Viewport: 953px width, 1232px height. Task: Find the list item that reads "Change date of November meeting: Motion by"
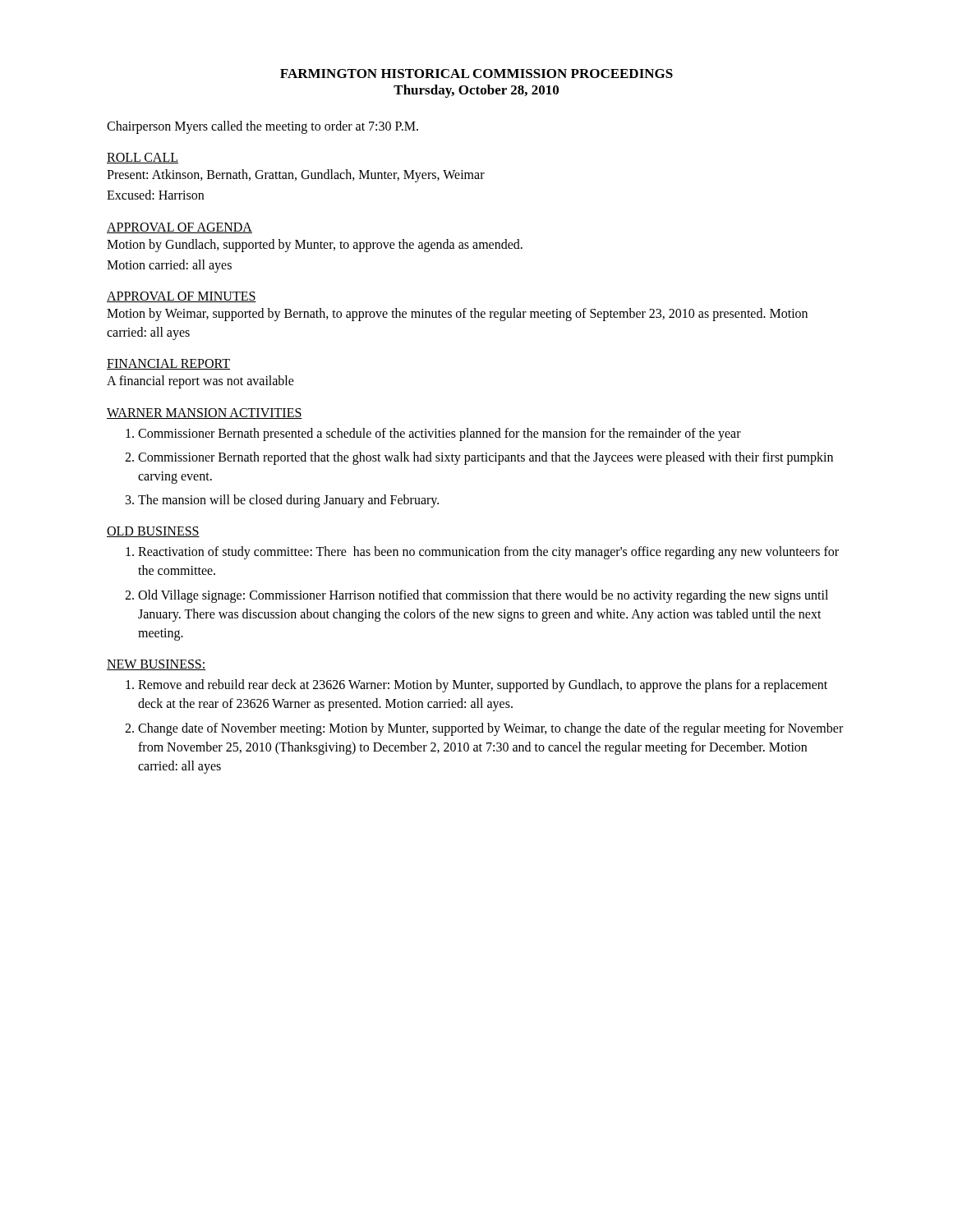click(491, 747)
